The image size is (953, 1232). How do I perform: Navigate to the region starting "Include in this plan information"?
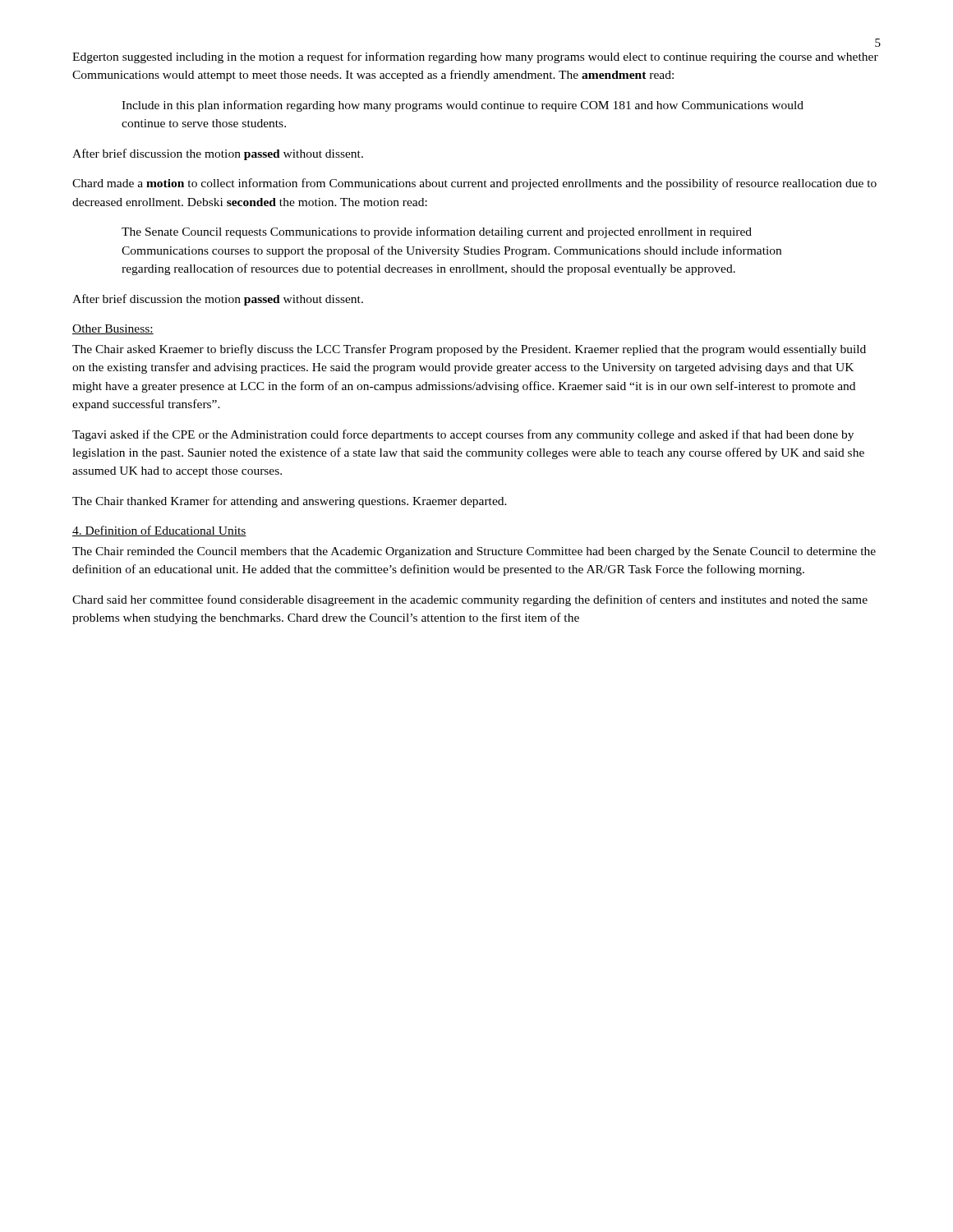tap(463, 114)
